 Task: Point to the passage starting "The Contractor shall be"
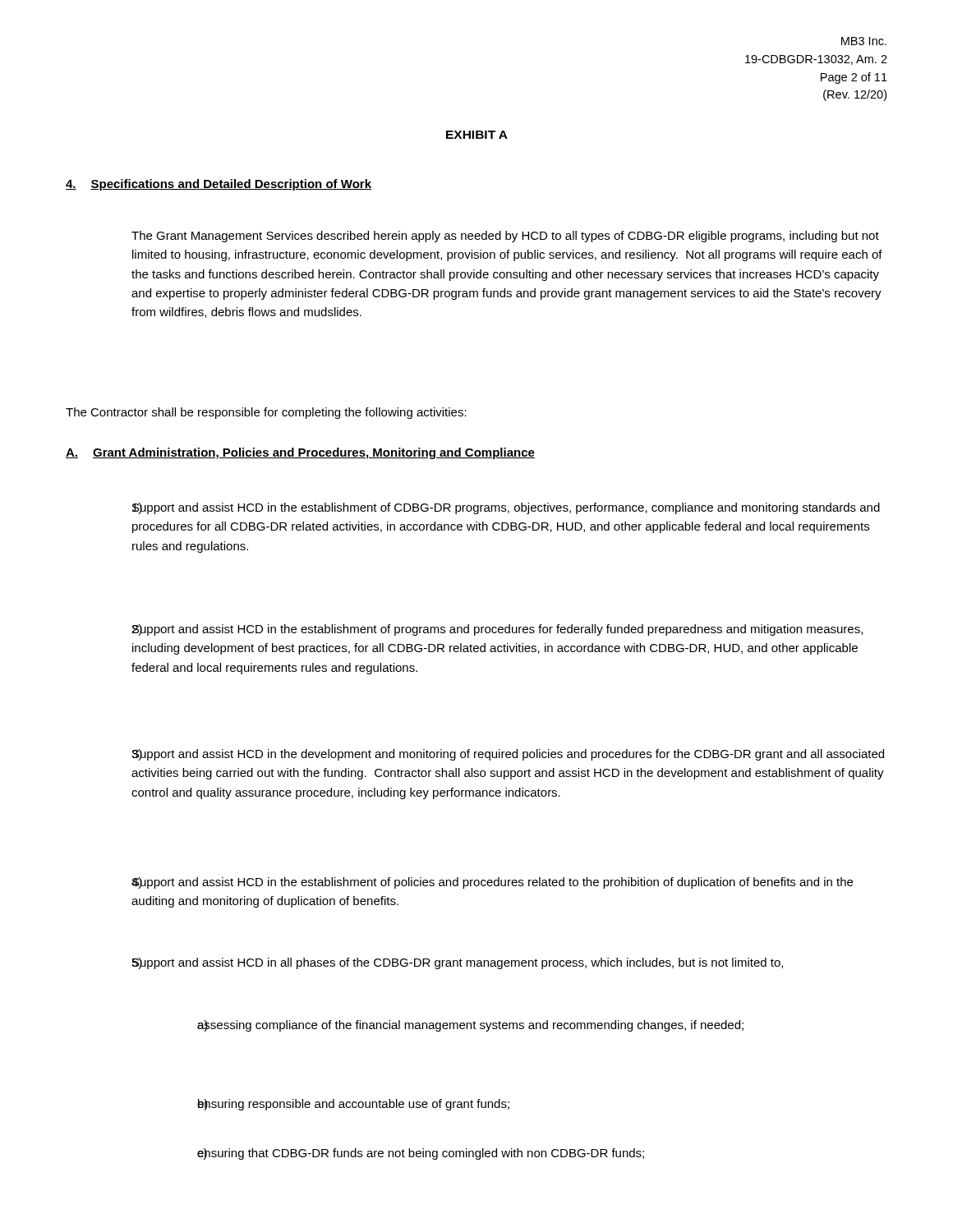(x=266, y=412)
